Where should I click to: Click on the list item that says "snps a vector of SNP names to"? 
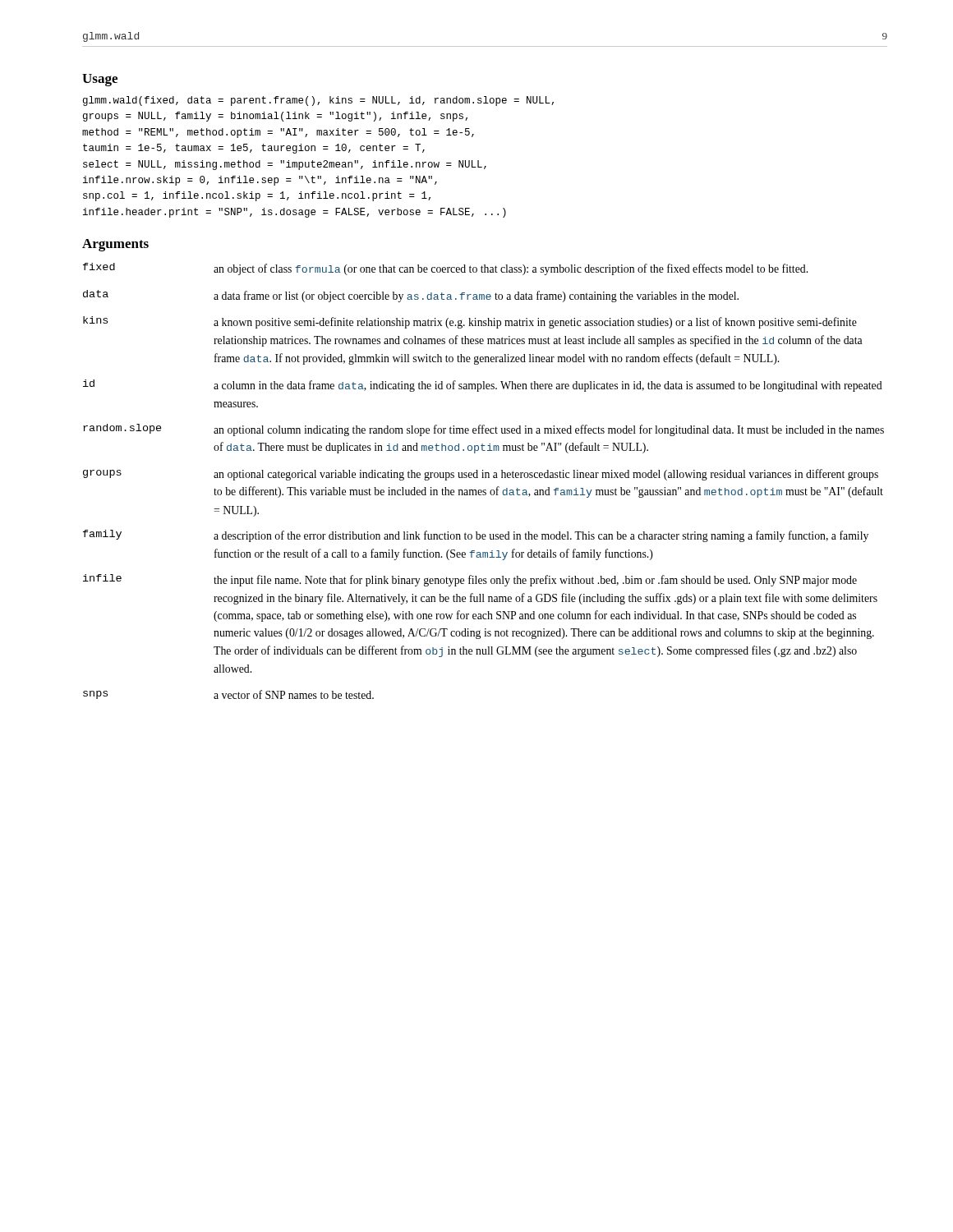click(x=228, y=694)
